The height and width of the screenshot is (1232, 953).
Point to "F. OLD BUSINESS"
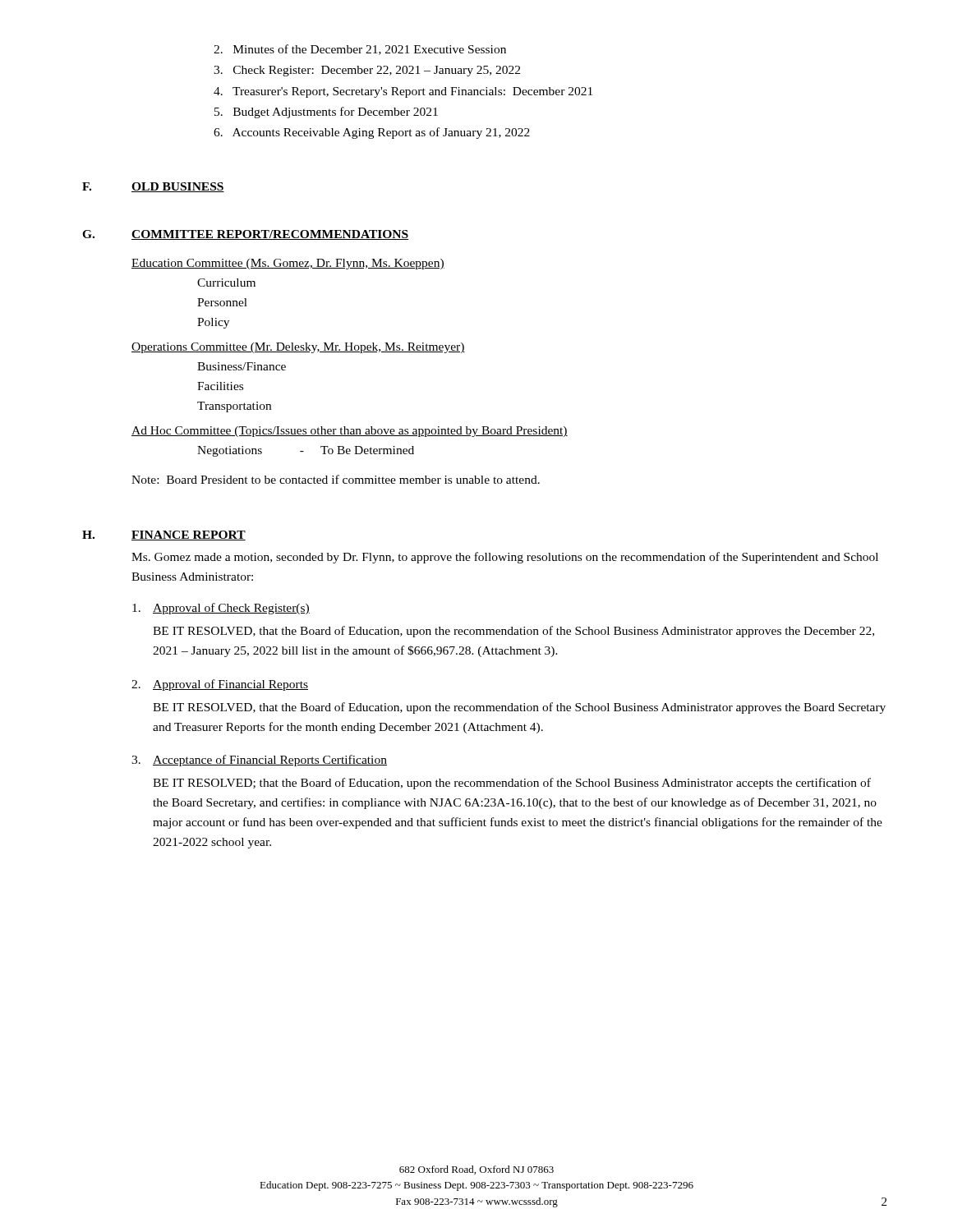[153, 187]
